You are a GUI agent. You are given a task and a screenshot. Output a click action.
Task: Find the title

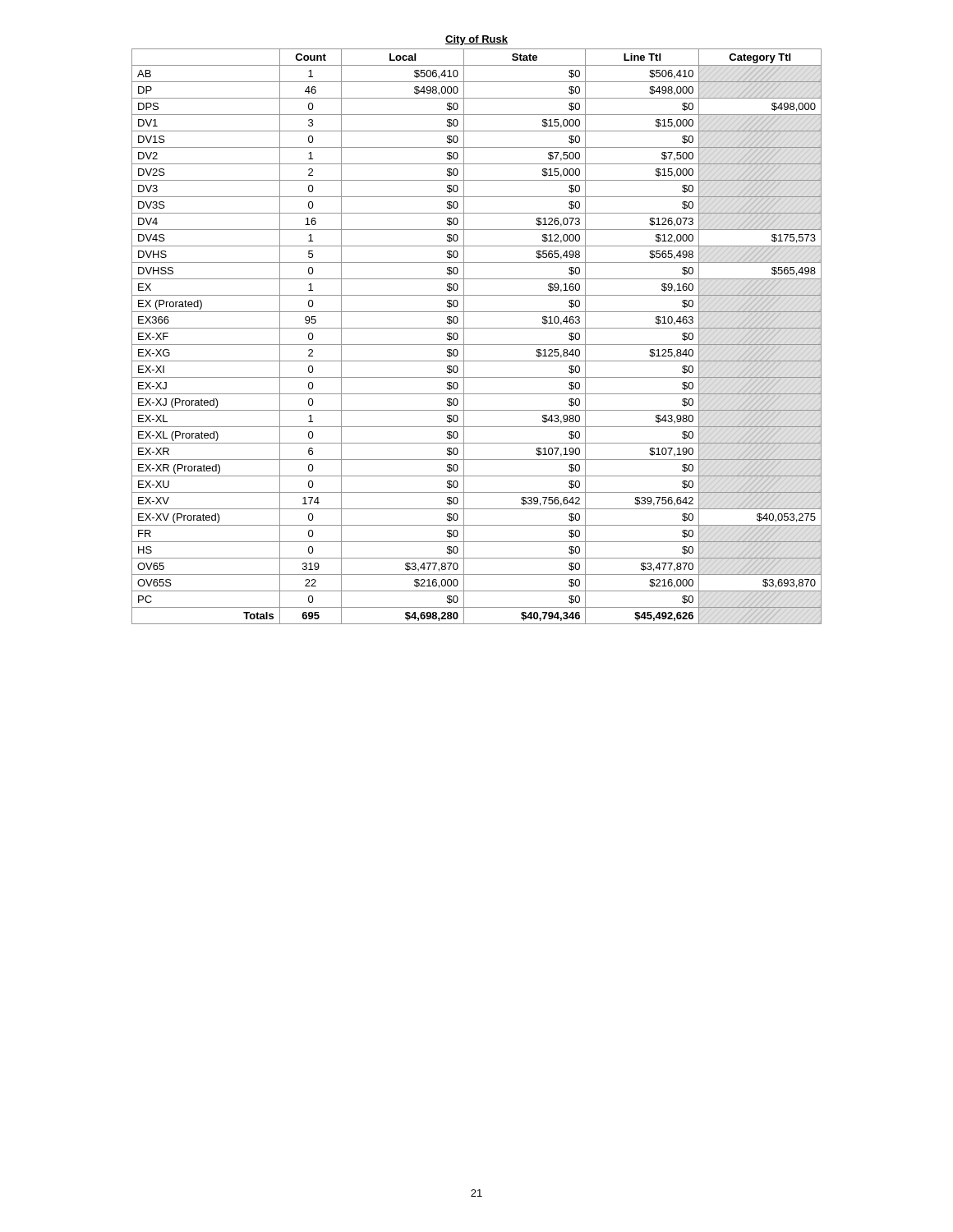476,39
